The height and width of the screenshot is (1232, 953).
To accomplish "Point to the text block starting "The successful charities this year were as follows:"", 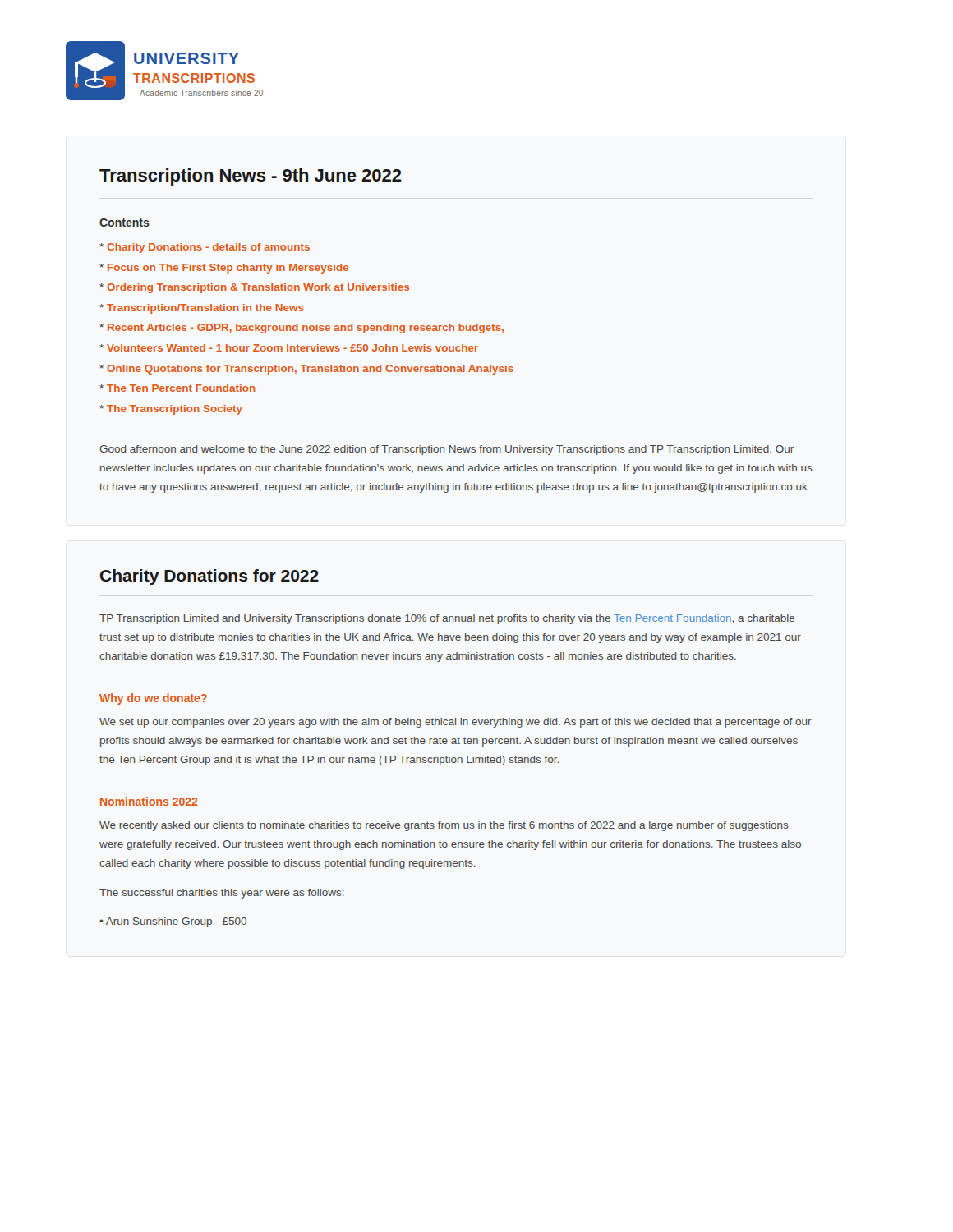I will pyautogui.click(x=222, y=893).
